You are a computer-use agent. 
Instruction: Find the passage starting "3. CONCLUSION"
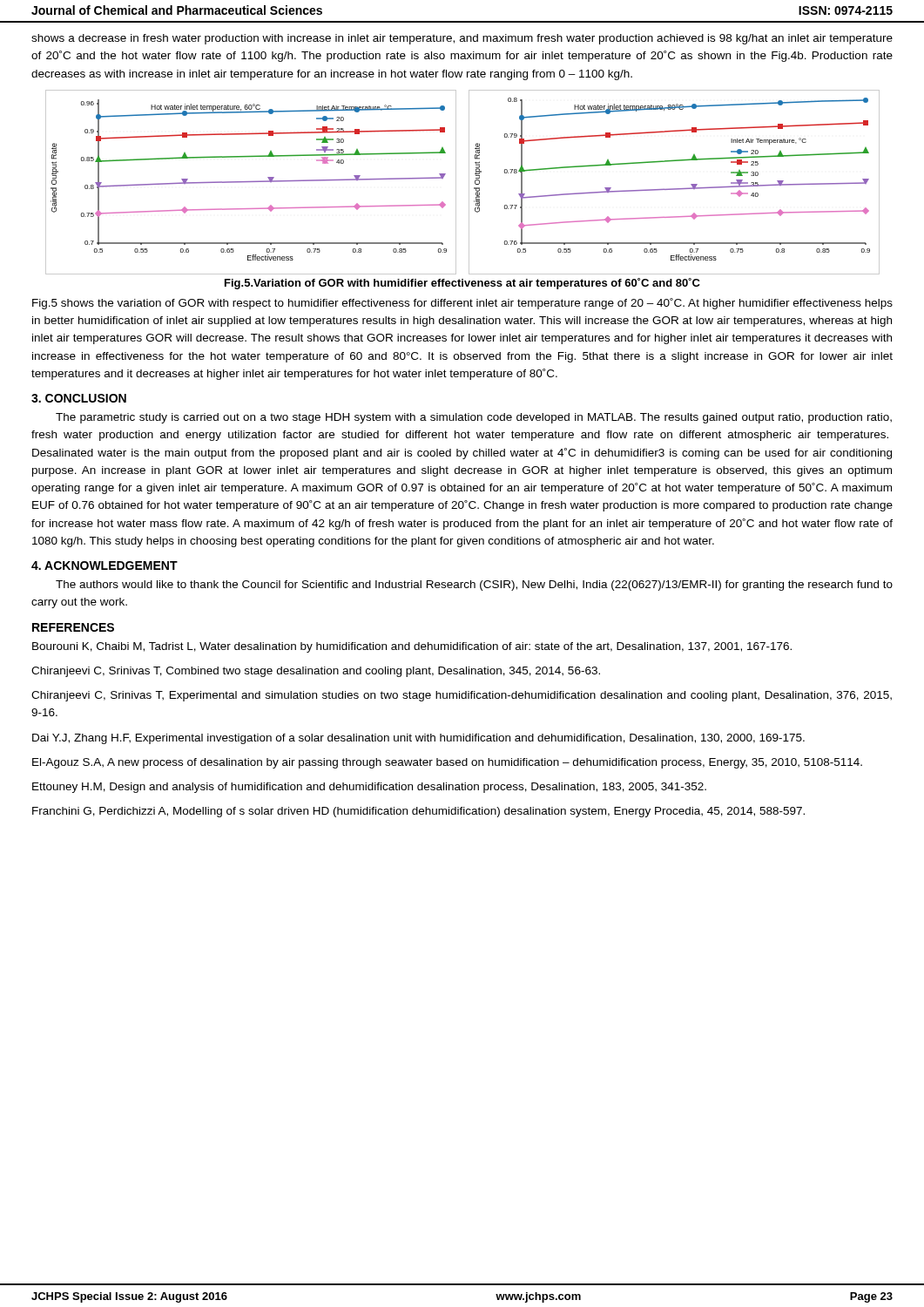79,398
